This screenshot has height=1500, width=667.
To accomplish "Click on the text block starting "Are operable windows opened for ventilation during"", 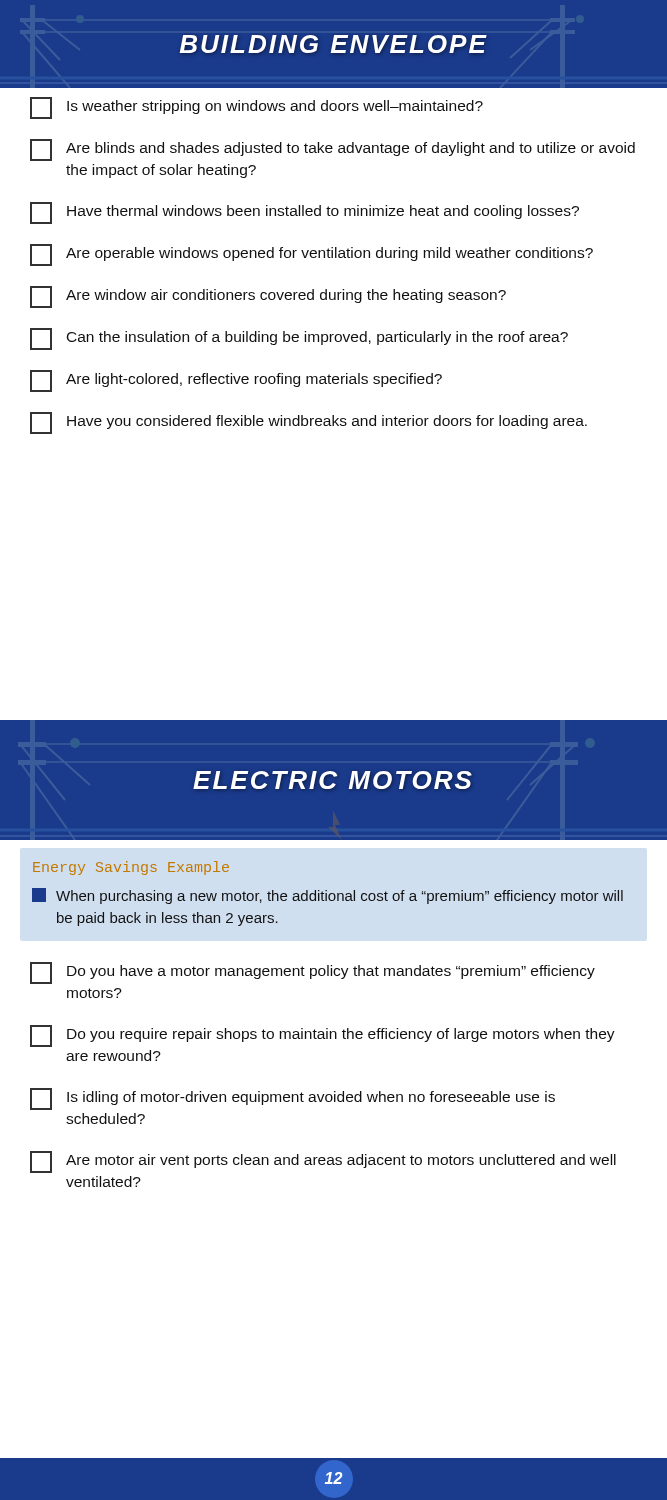I will [312, 254].
